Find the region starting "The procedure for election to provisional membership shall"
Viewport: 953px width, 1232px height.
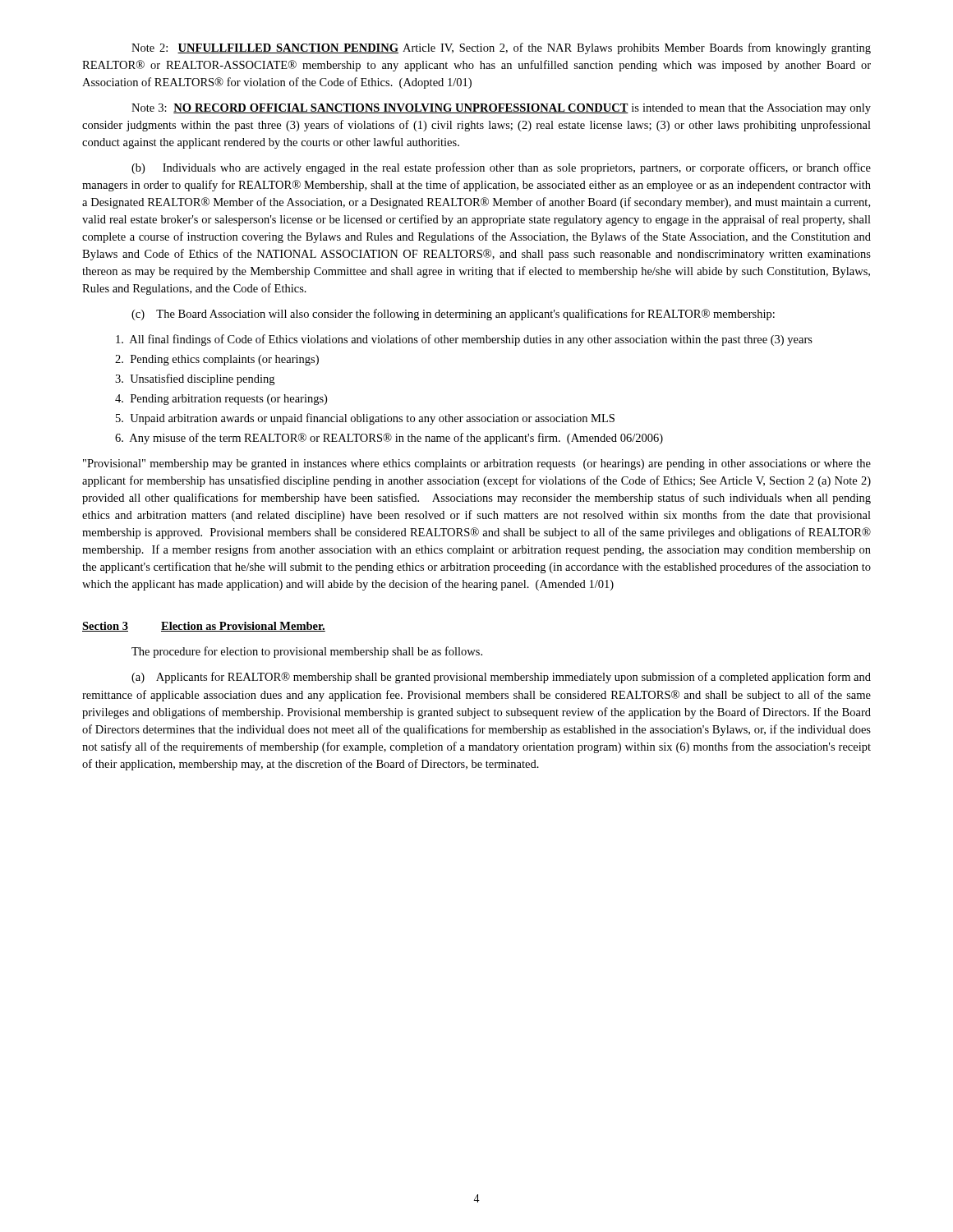click(307, 652)
